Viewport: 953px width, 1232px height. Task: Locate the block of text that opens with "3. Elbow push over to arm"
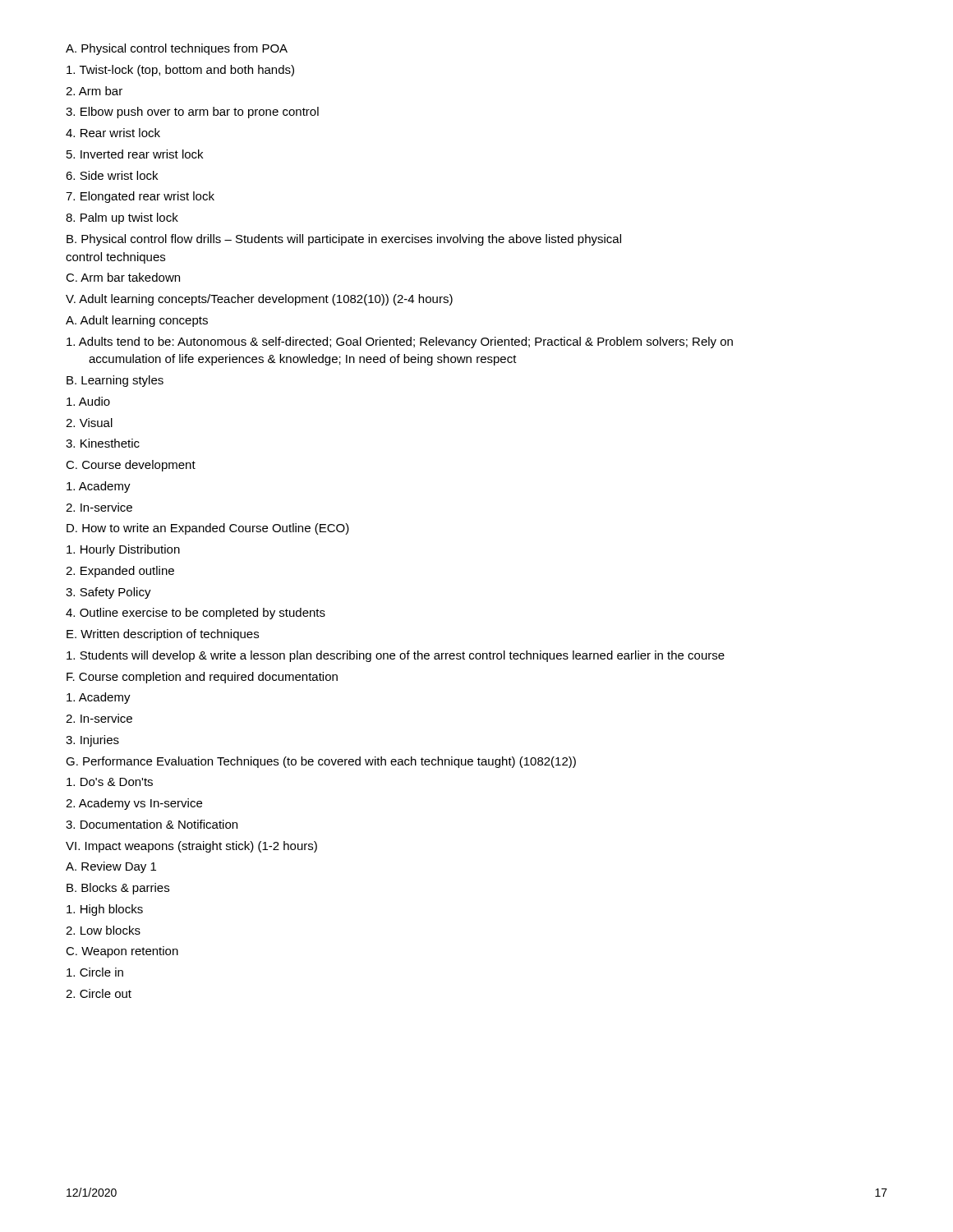coord(192,111)
